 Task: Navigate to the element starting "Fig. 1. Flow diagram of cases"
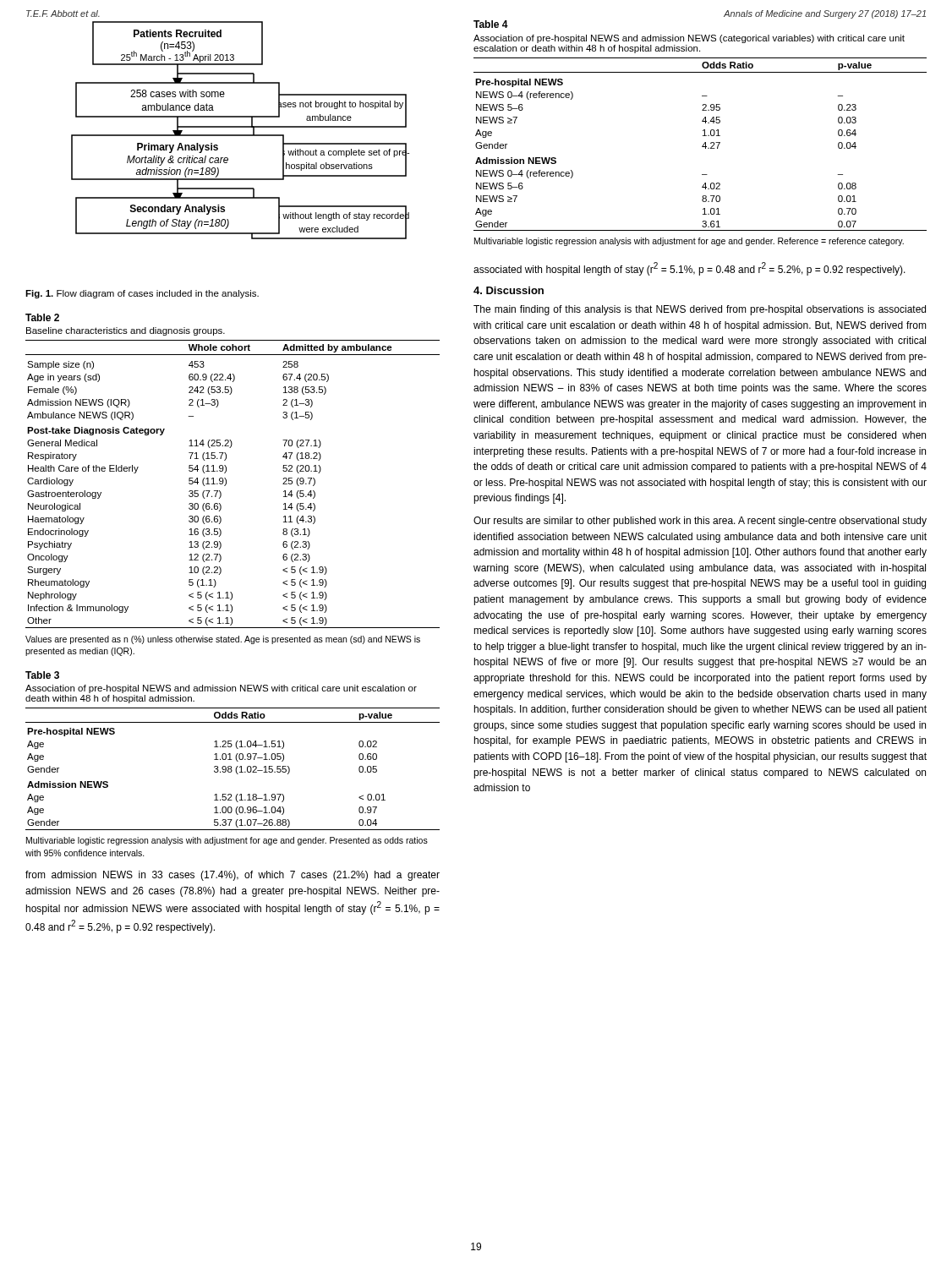coord(142,293)
